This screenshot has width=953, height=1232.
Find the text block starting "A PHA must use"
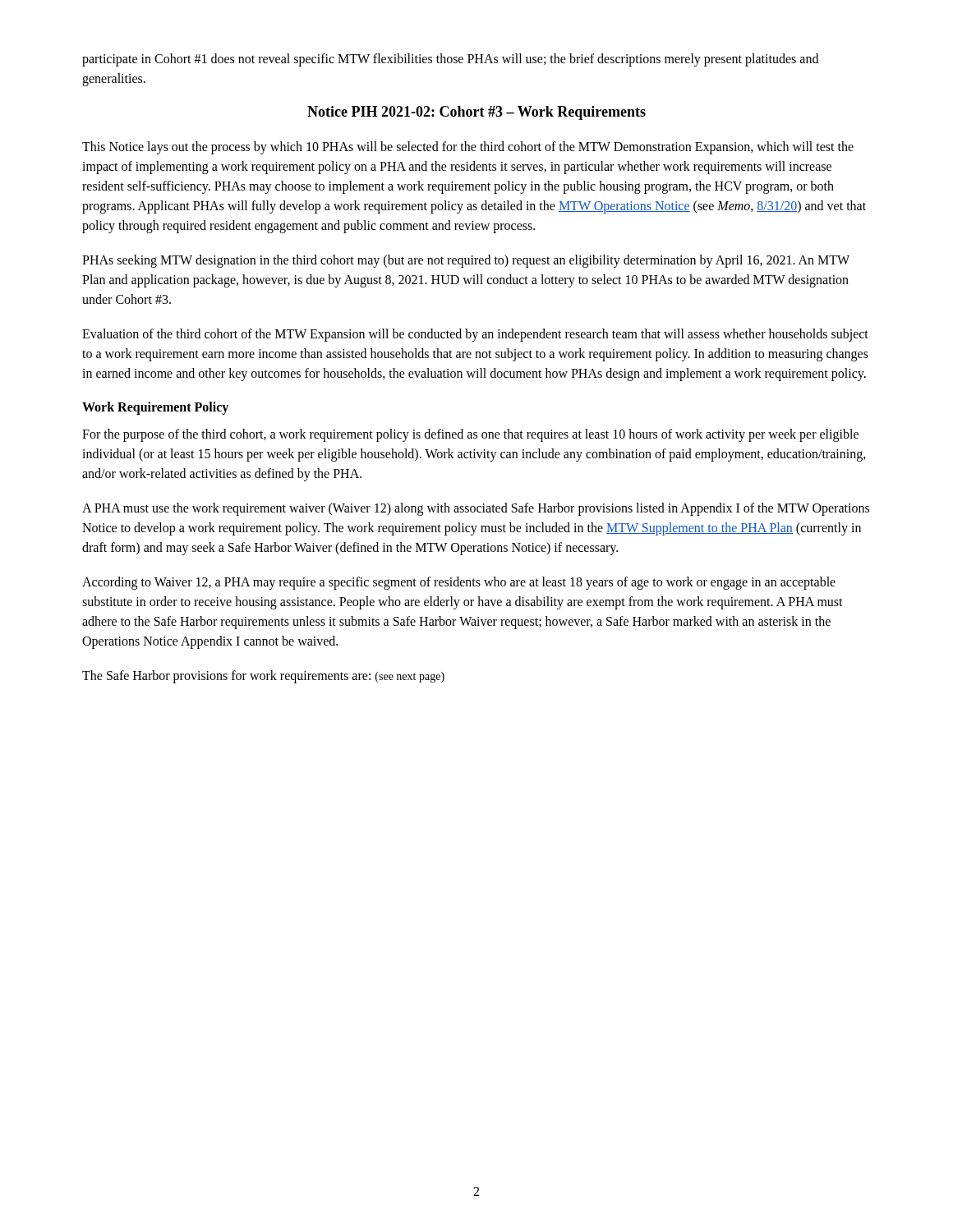pos(476,528)
